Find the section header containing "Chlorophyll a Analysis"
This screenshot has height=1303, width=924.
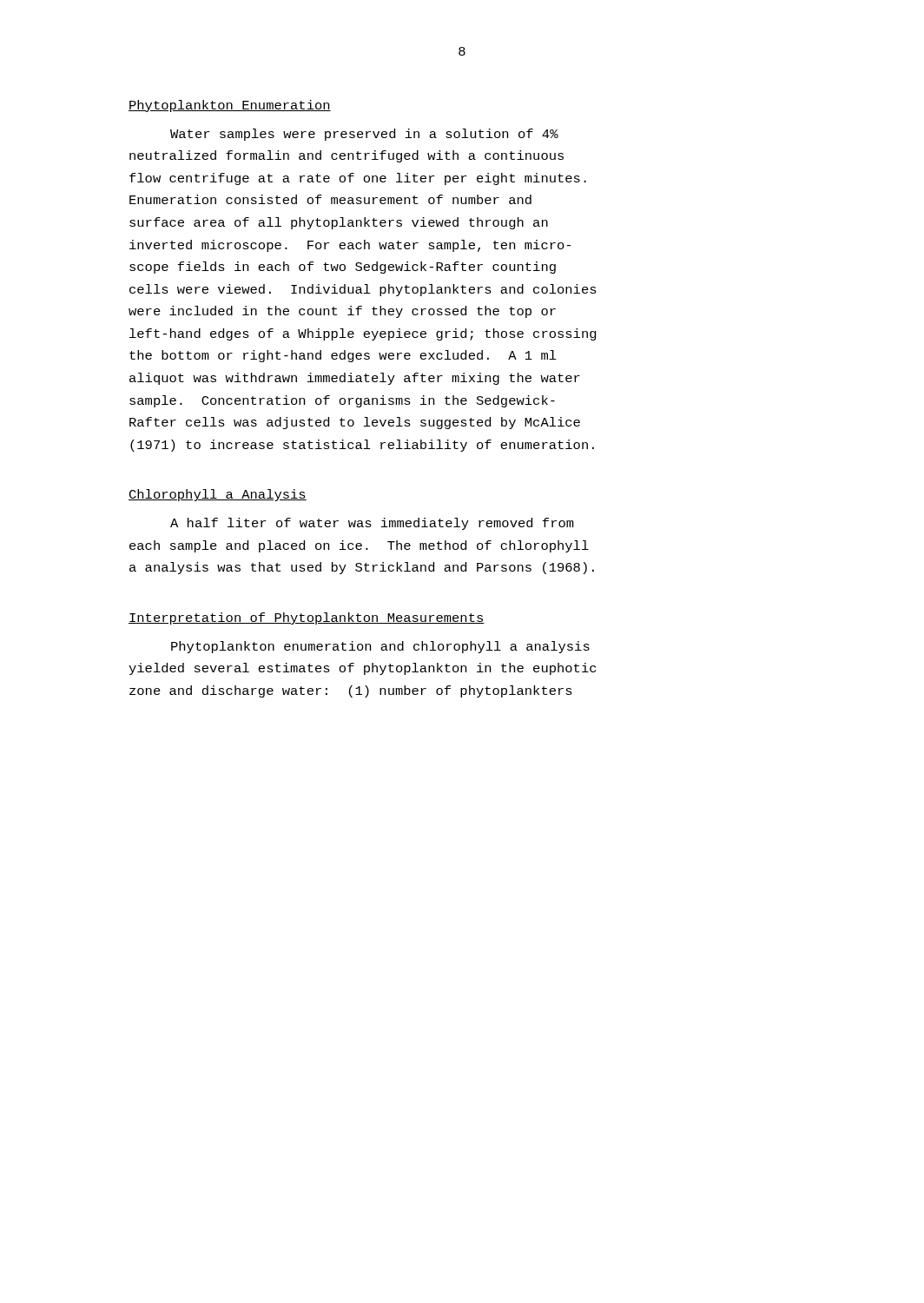(x=217, y=495)
